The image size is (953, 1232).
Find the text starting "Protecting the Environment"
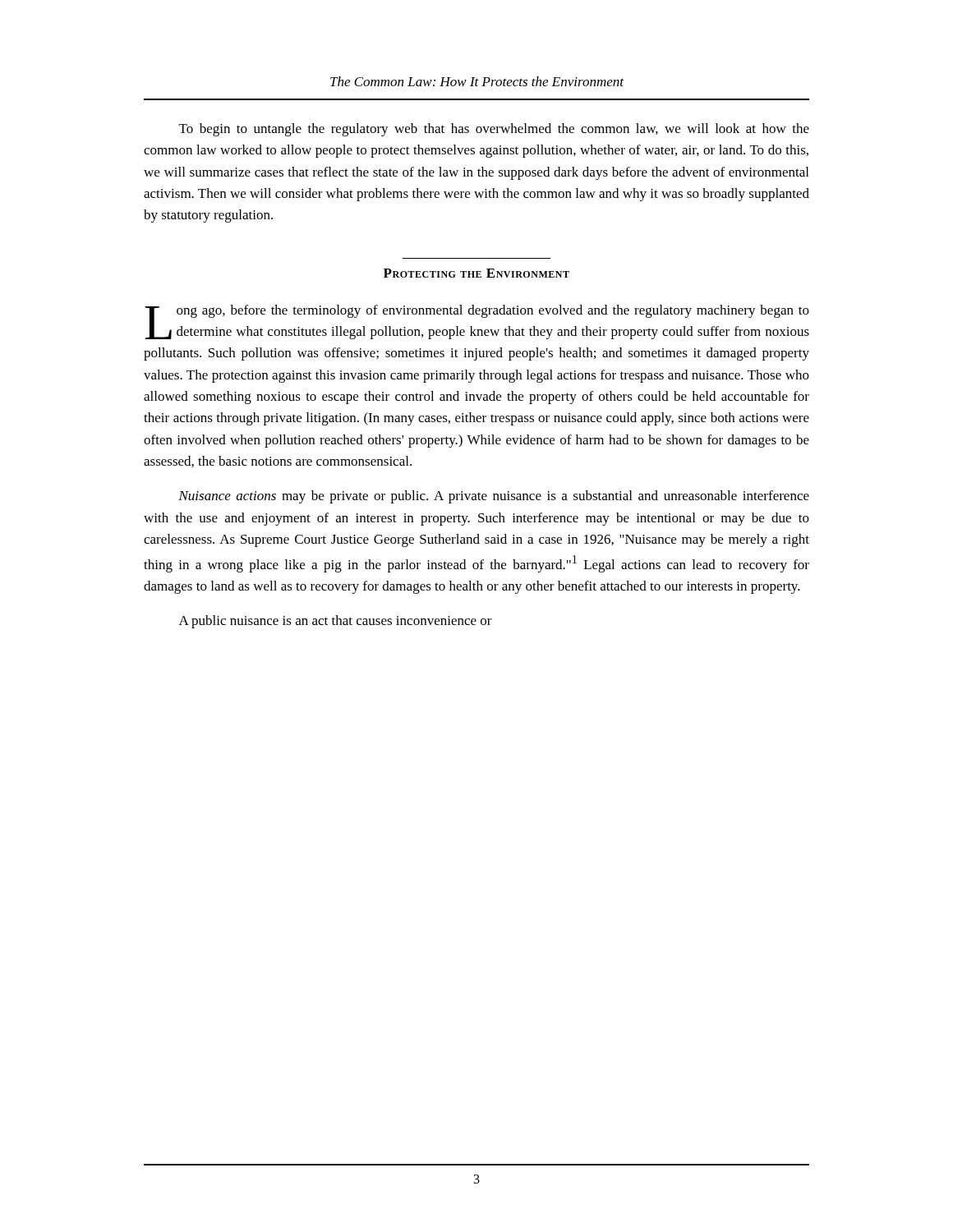tap(476, 269)
